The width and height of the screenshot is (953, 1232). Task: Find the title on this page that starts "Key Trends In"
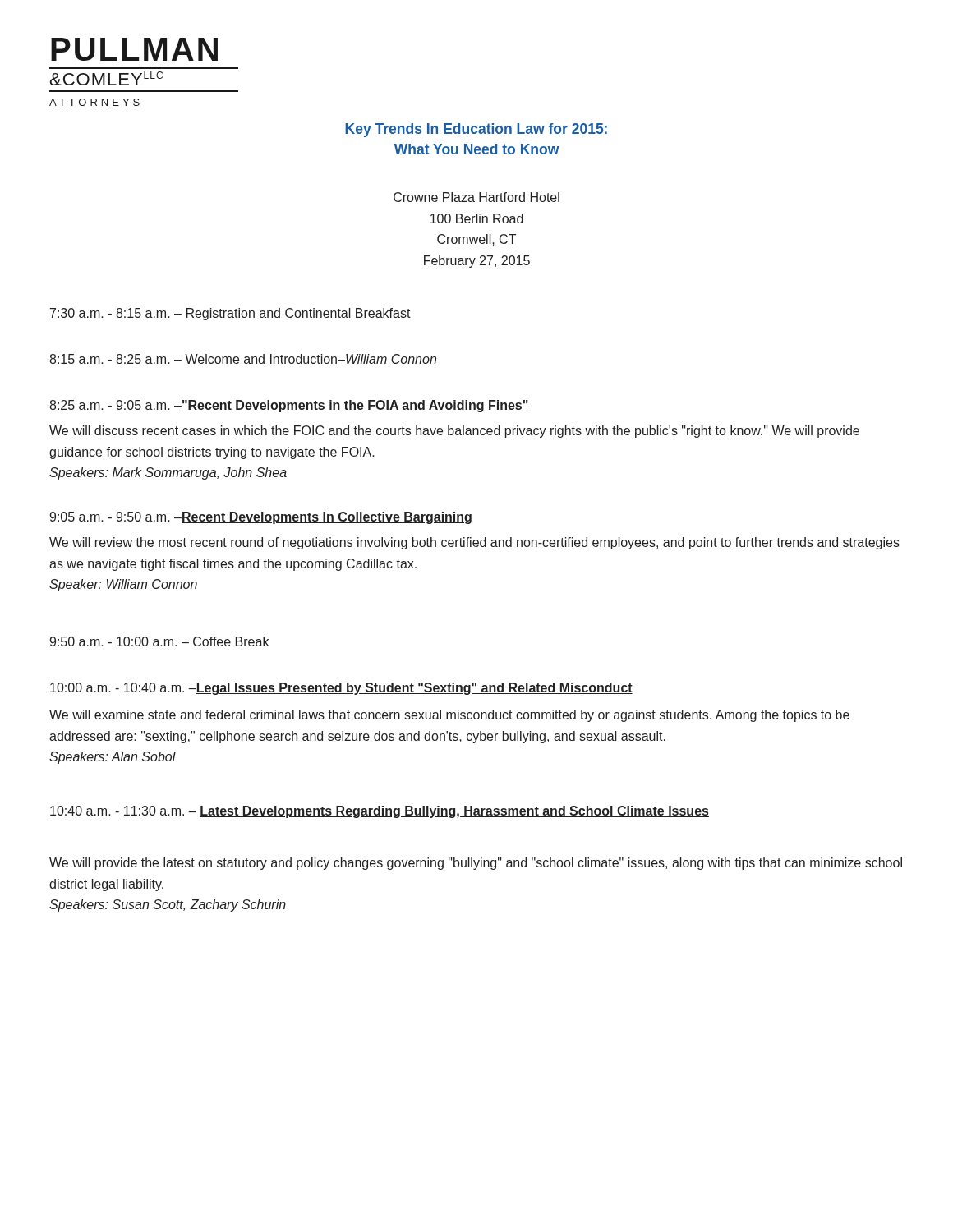tap(476, 140)
